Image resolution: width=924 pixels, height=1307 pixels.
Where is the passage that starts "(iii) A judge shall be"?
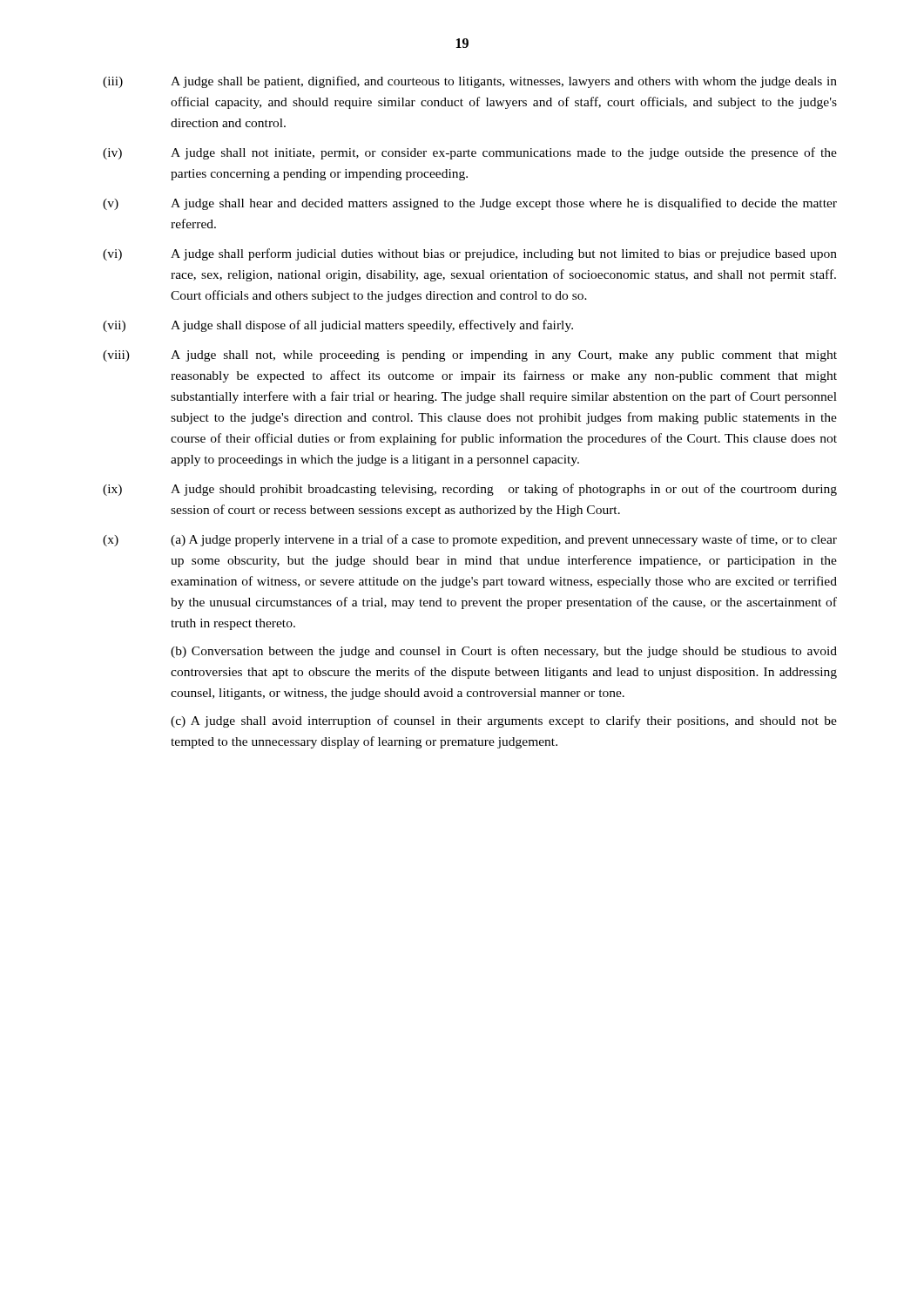click(x=470, y=102)
